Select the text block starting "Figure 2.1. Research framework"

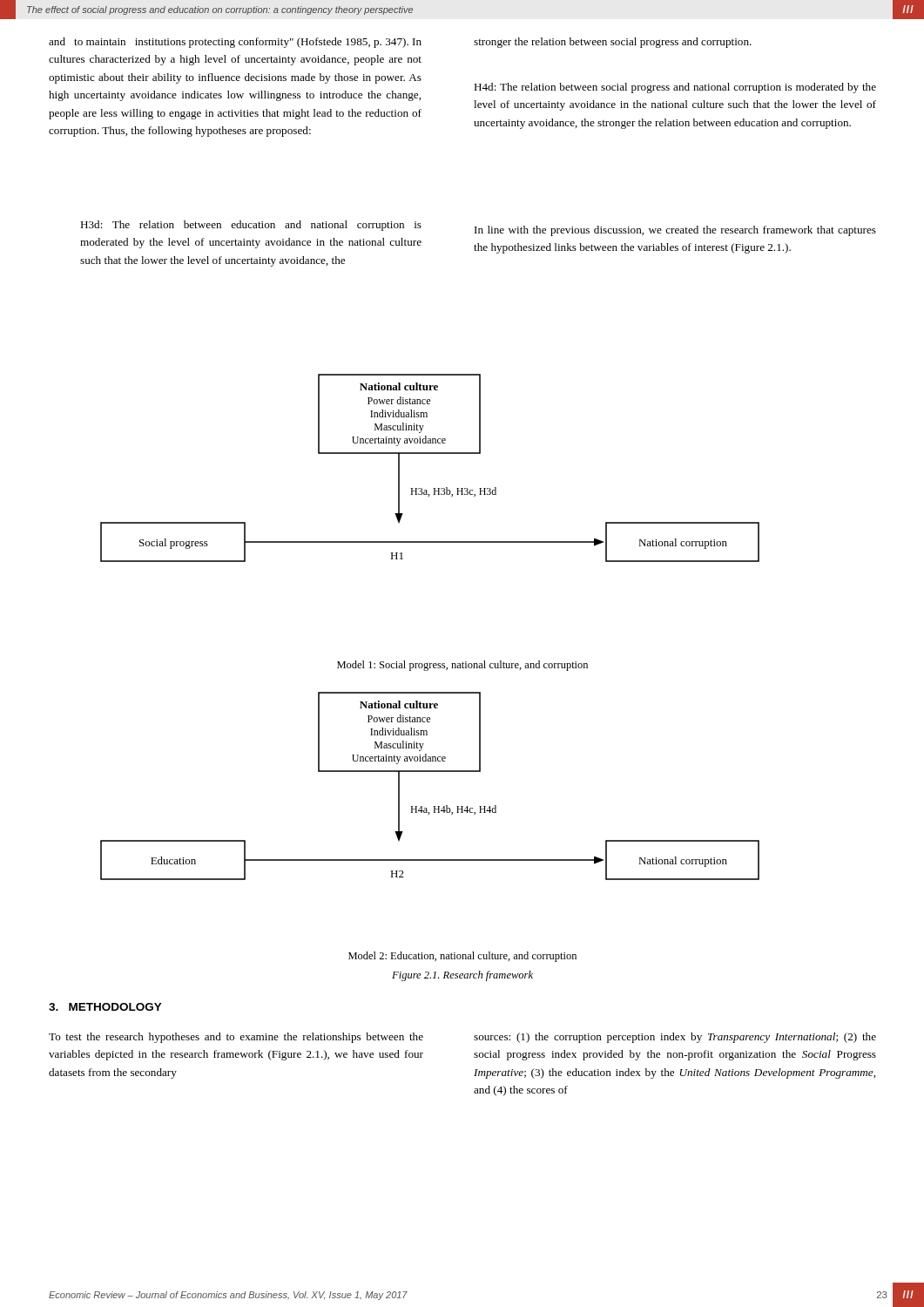(x=462, y=975)
